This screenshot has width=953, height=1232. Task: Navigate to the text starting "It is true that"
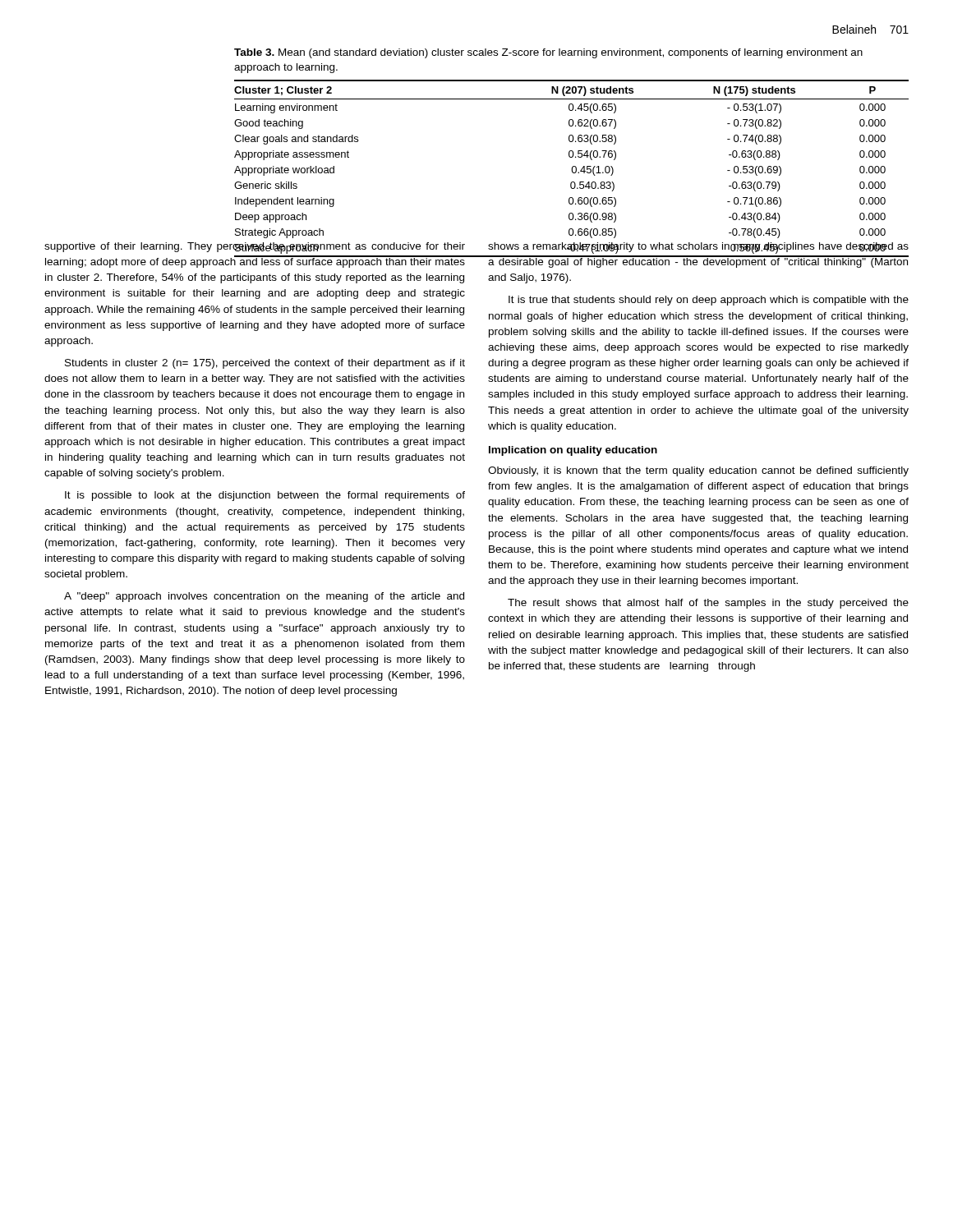coord(698,363)
